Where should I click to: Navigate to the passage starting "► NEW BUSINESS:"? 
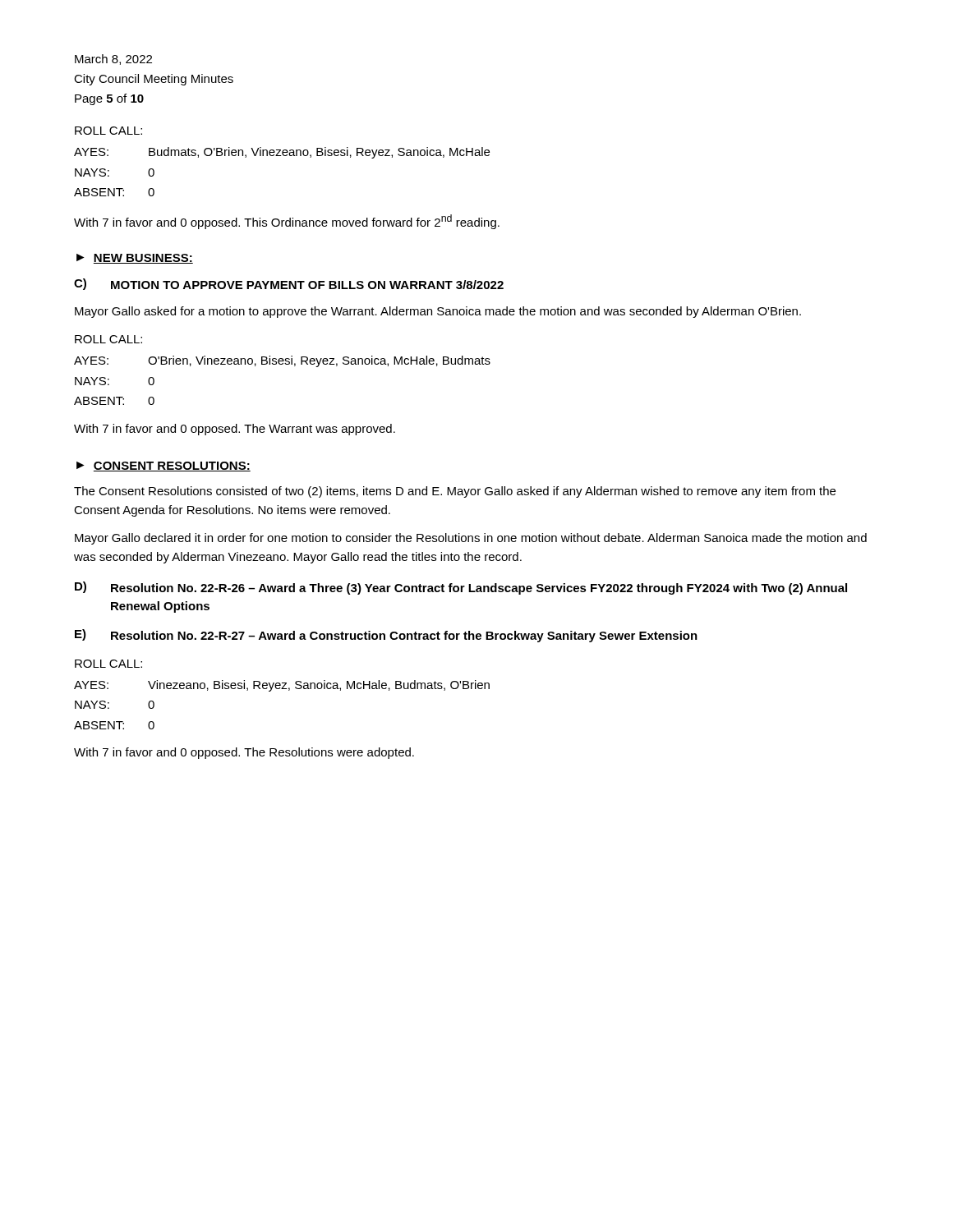coord(133,257)
